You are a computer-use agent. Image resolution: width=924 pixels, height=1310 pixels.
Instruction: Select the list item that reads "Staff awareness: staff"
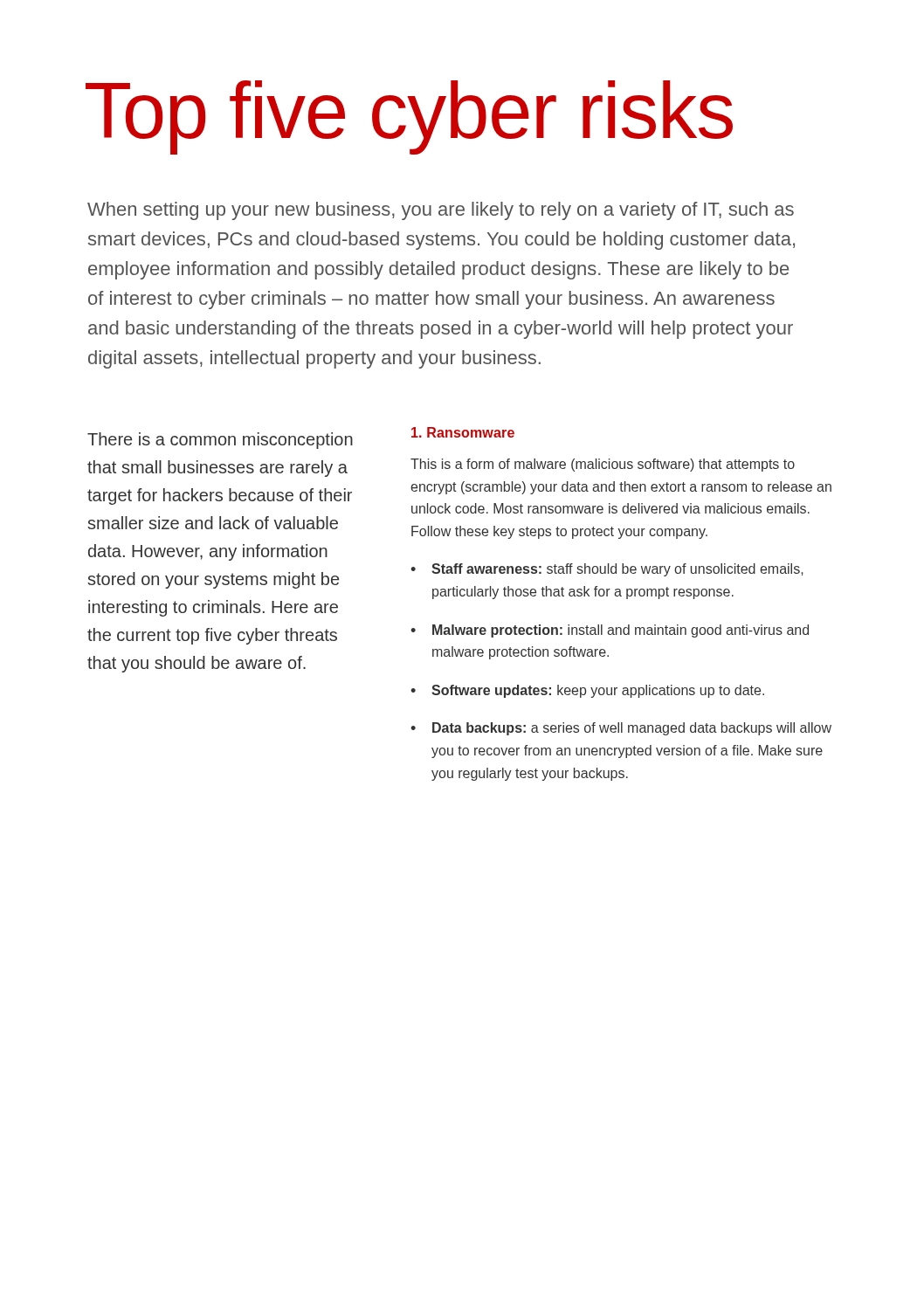coord(618,581)
